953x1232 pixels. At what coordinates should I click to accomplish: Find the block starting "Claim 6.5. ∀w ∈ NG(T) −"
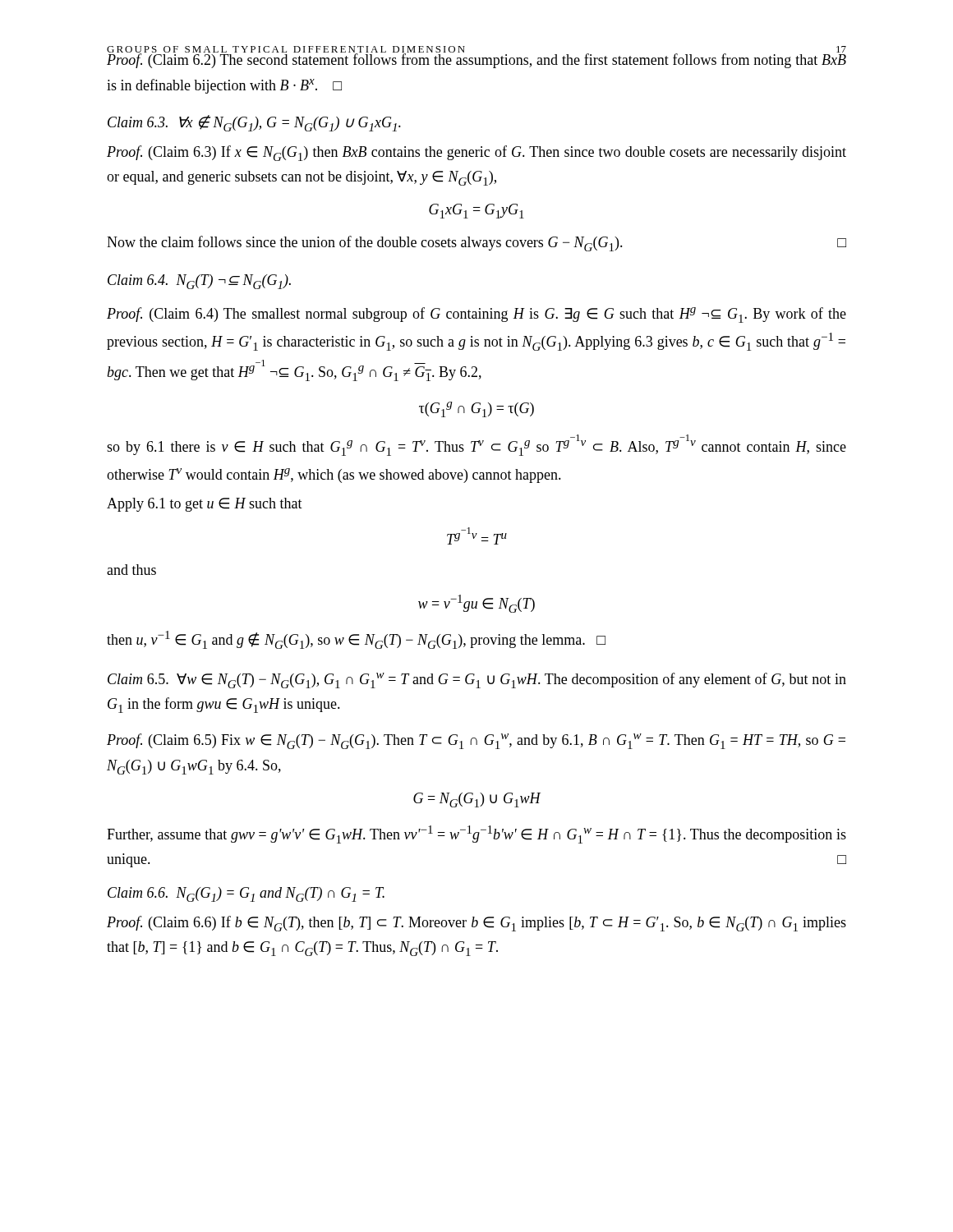tap(476, 692)
